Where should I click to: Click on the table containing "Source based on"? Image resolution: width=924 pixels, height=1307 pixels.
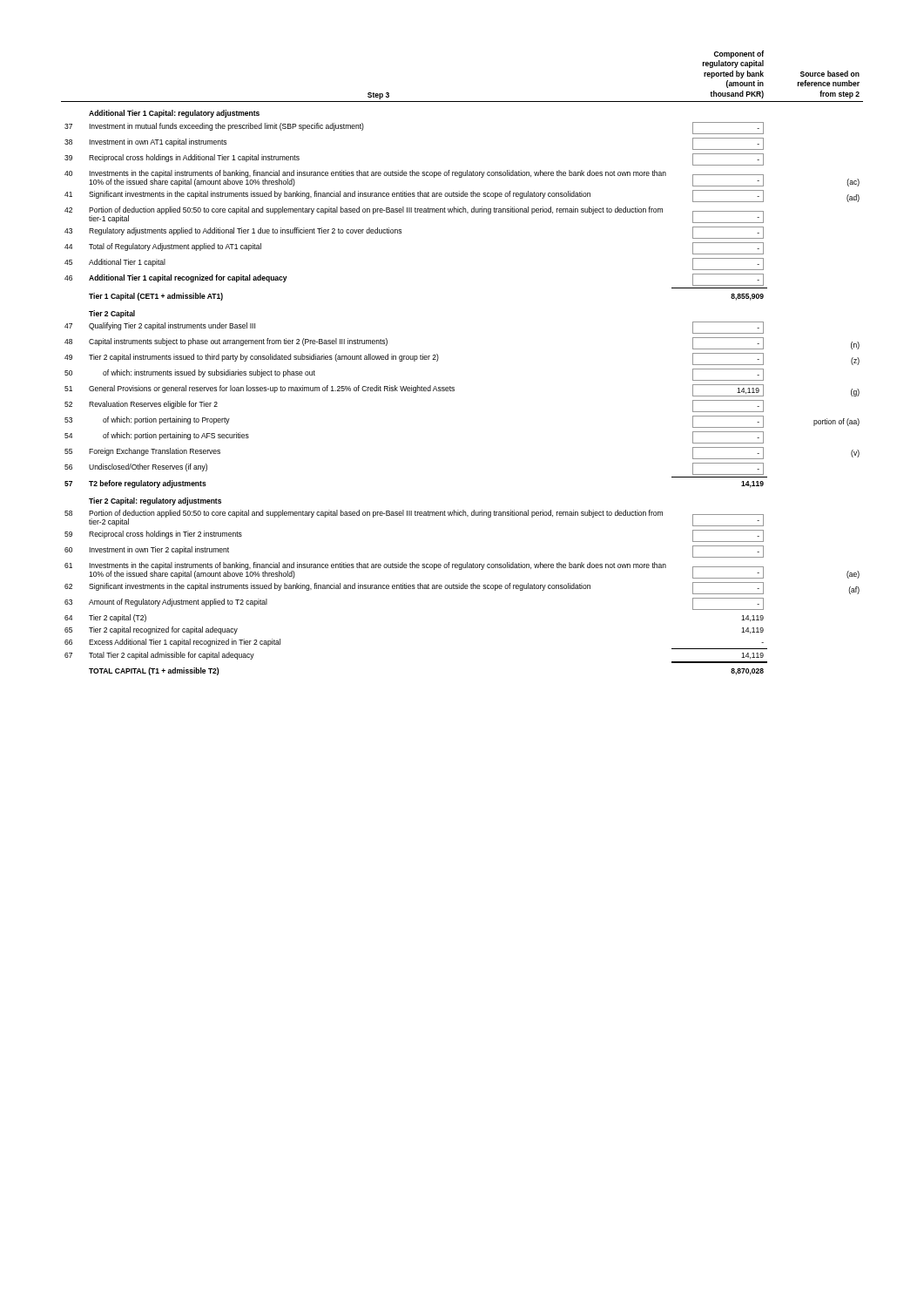462,651
